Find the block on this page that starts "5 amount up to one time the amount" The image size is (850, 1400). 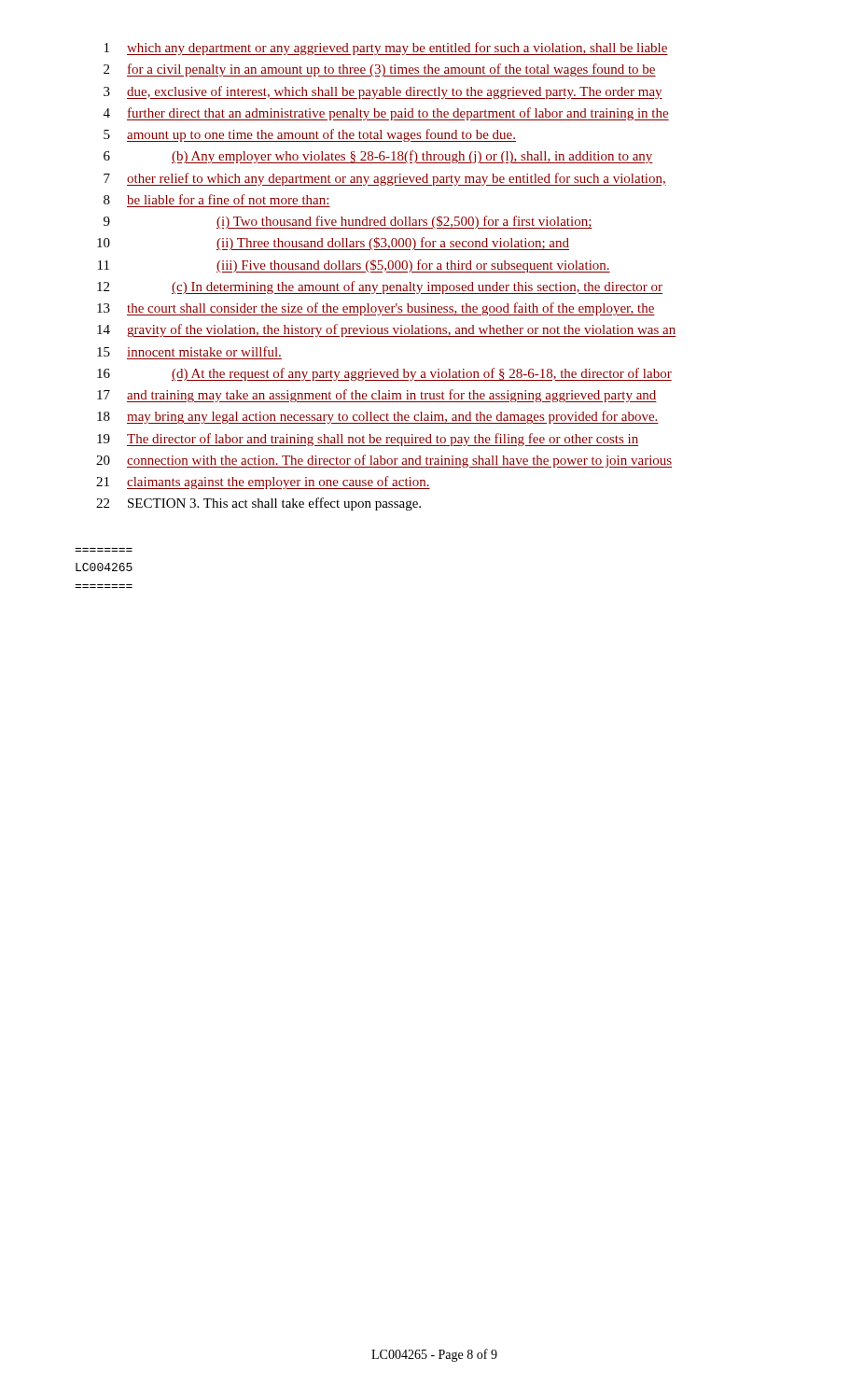click(x=434, y=135)
